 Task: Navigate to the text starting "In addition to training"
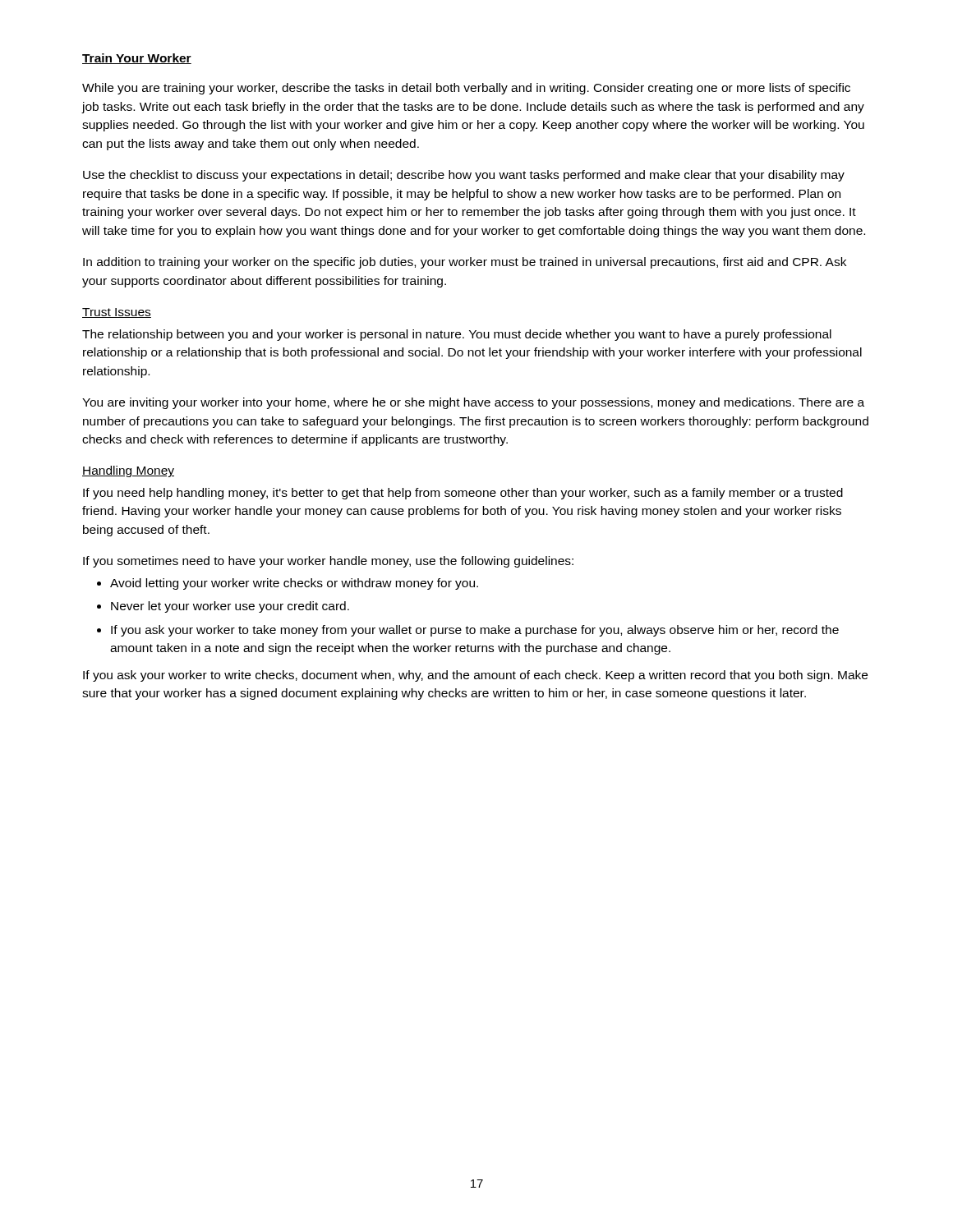[x=464, y=271]
